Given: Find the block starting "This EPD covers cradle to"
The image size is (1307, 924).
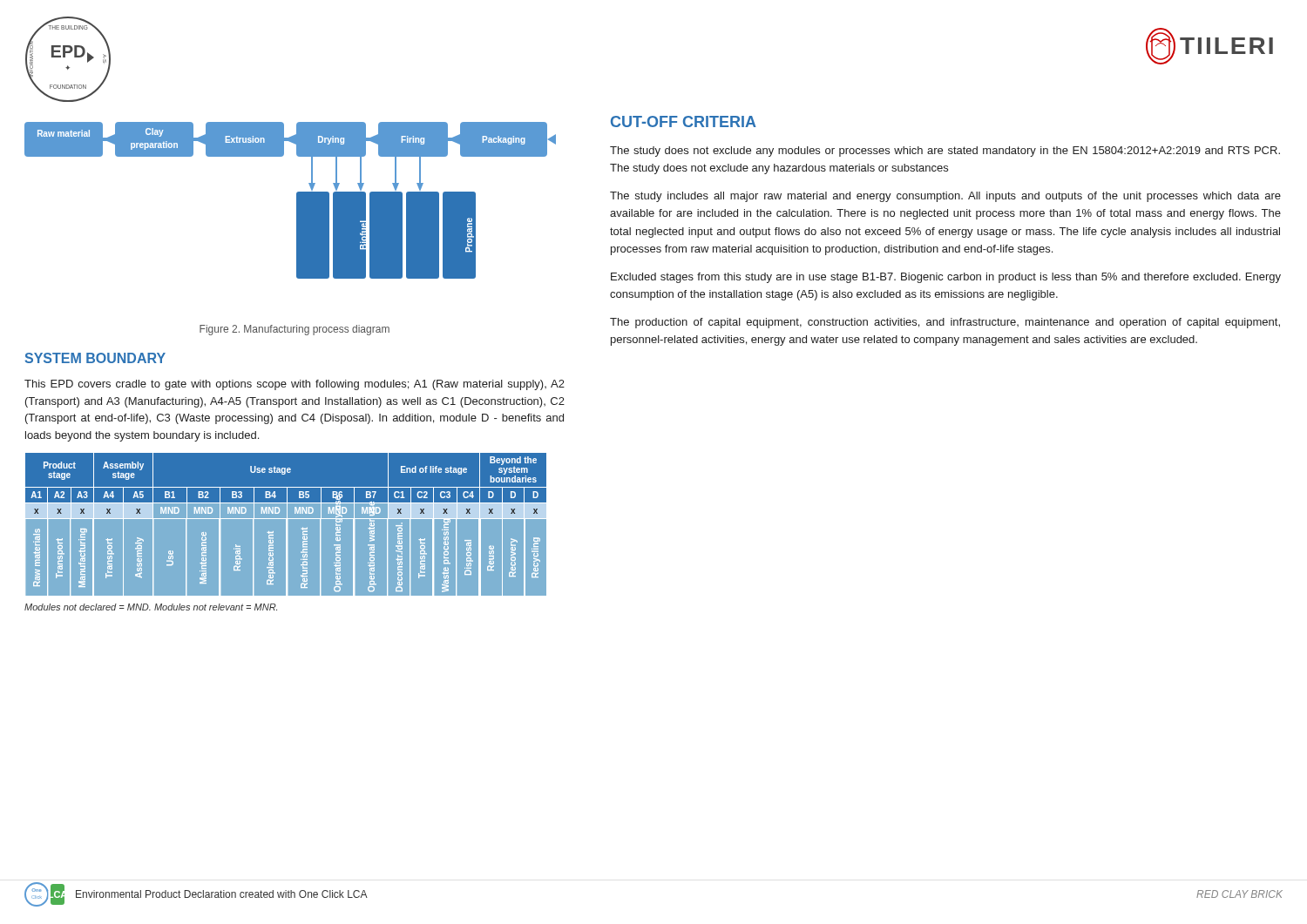Looking at the screenshot, I should click(295, 409).
